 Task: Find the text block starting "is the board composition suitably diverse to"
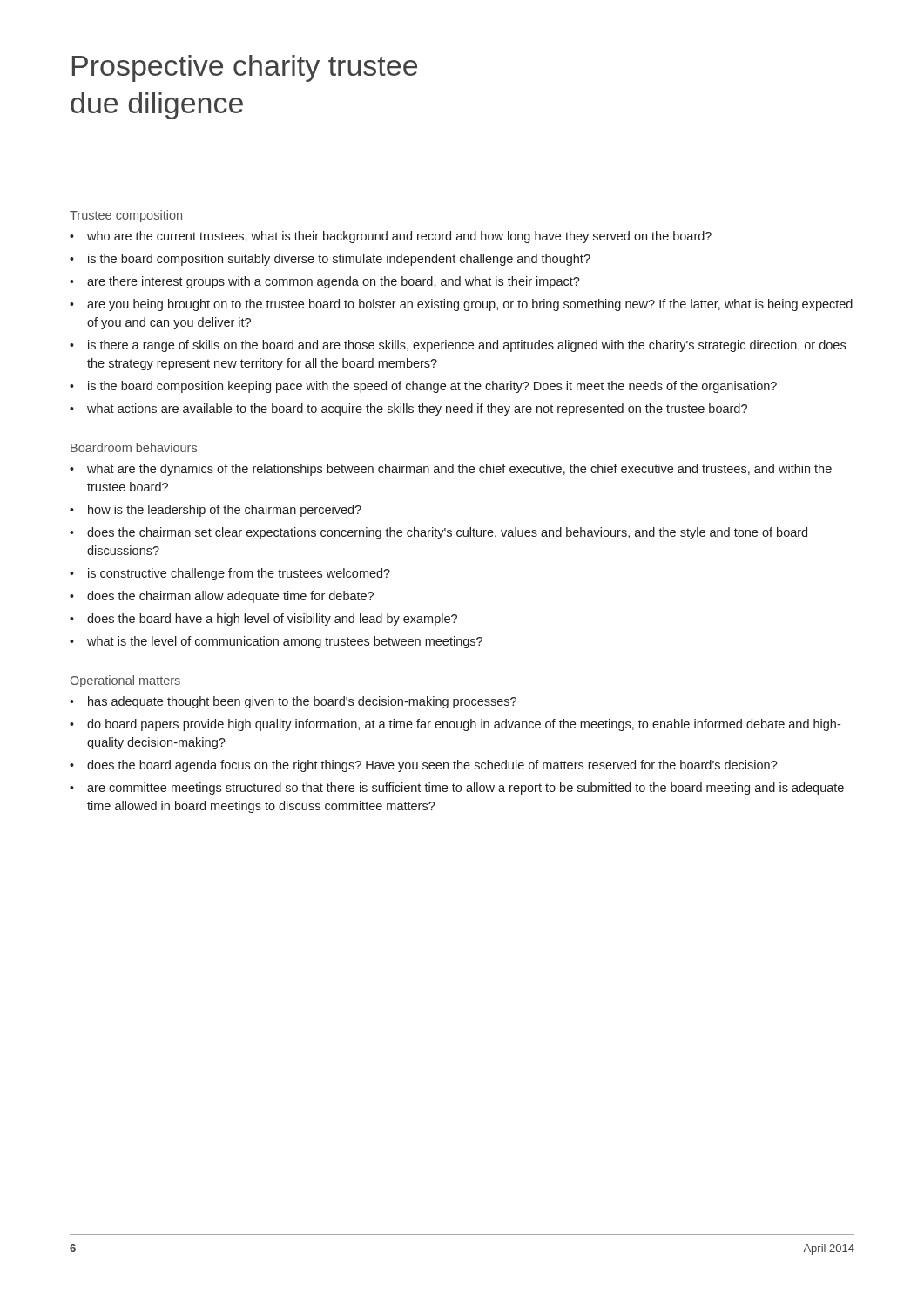coord(339,259)
